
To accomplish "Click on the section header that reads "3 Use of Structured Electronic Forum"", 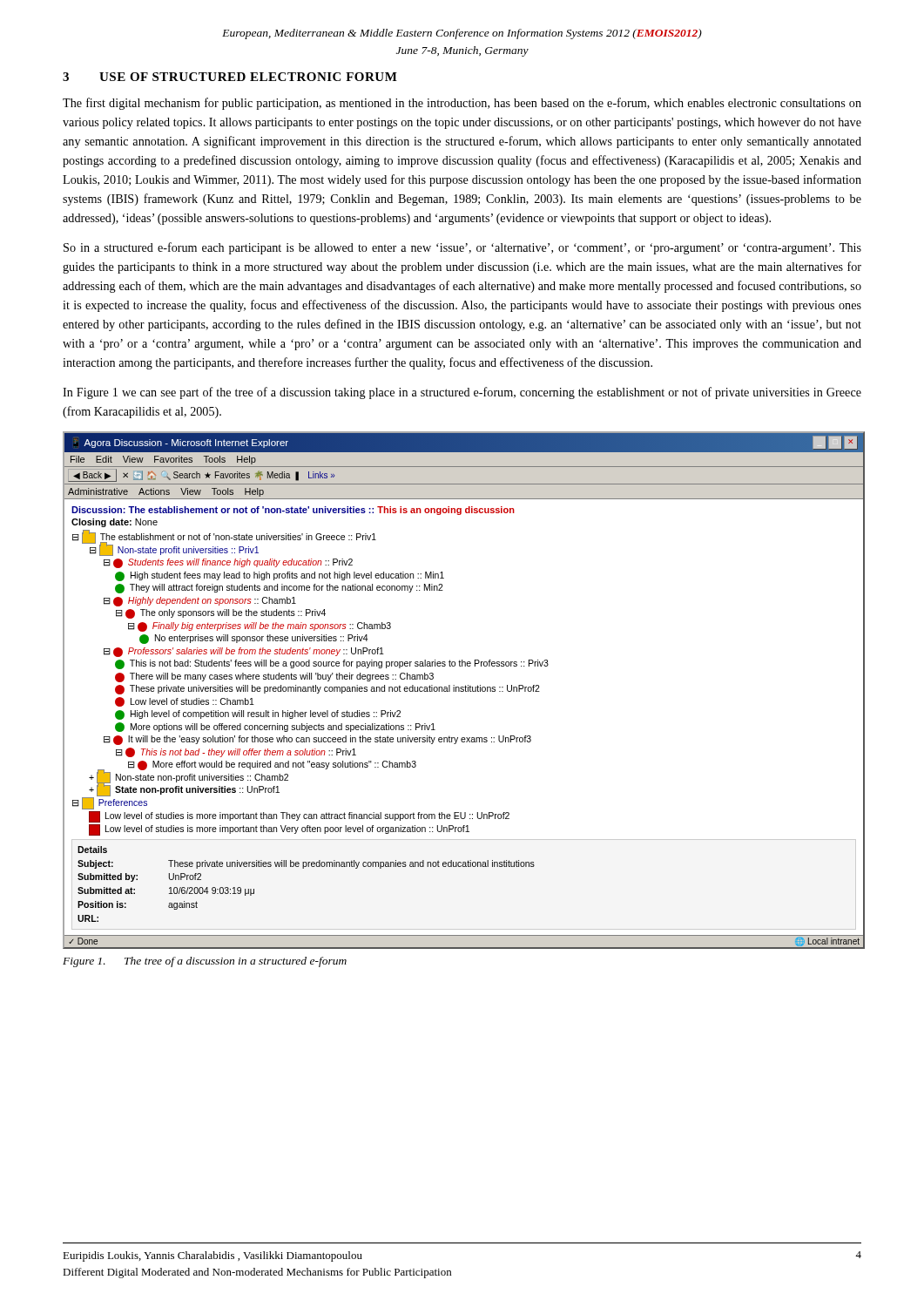I will tap(230, 77).
